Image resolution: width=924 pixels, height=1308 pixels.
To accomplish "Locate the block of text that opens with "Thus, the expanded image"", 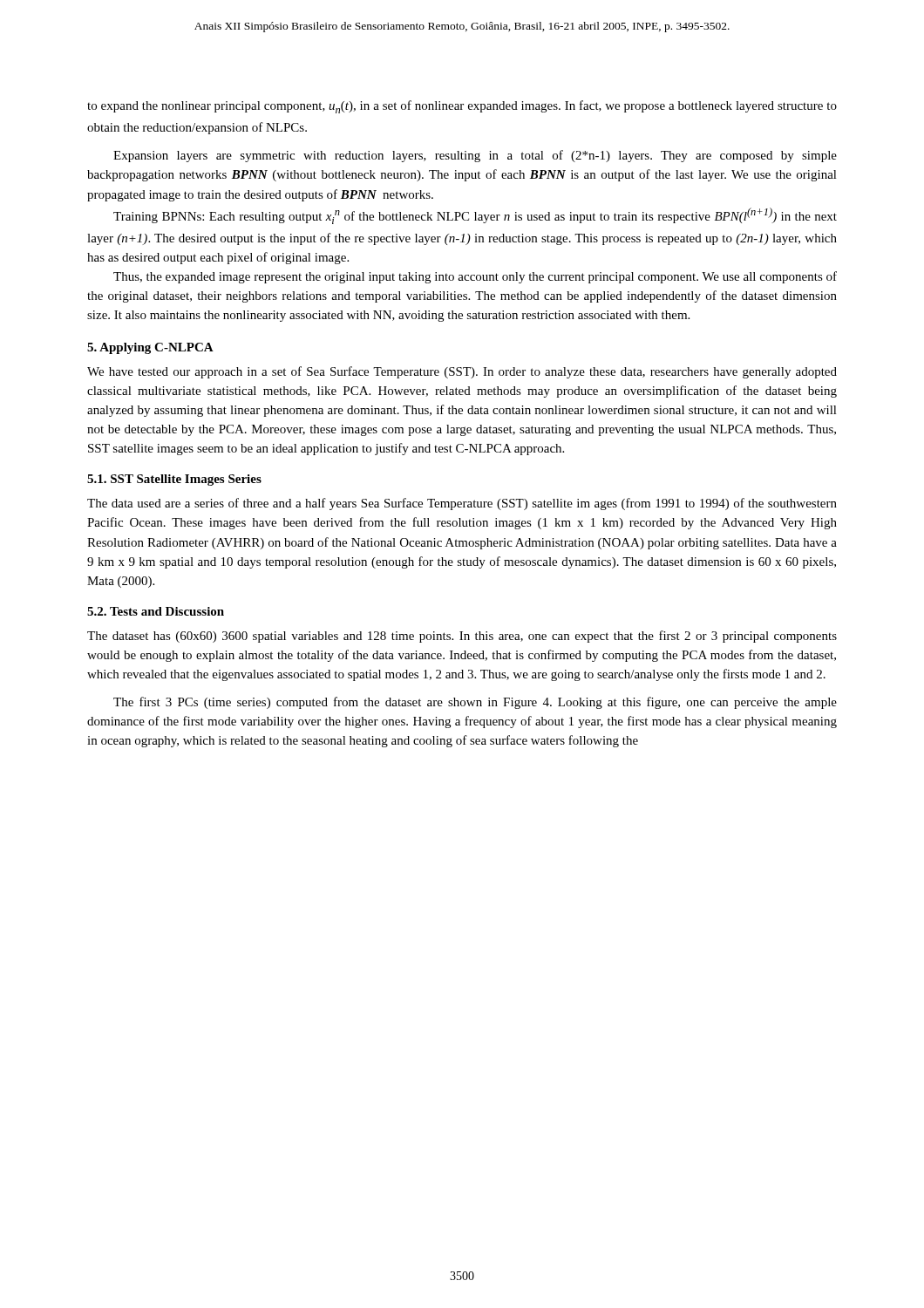I will click(462, 296).
